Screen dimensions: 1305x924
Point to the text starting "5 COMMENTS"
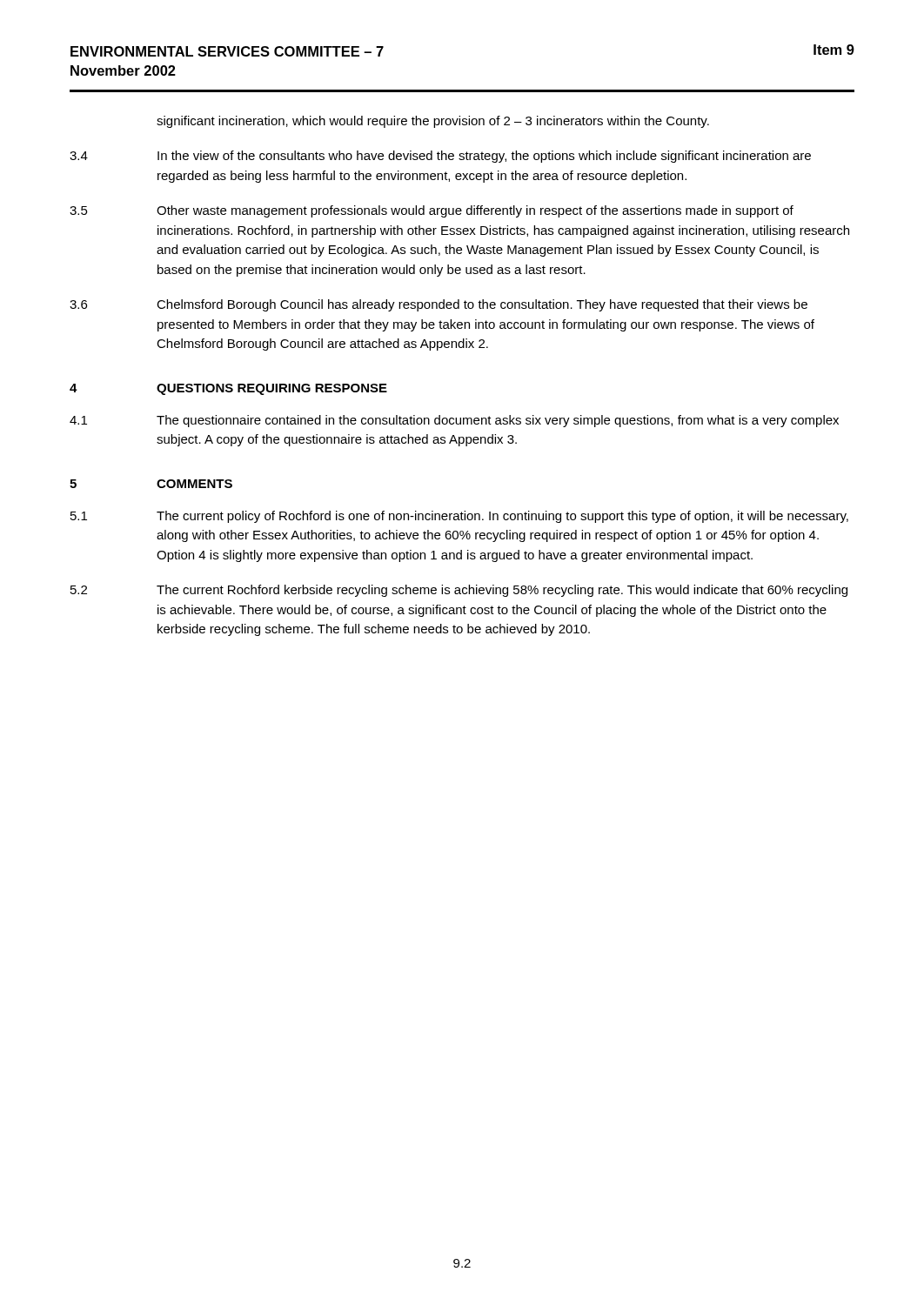[151, 483]
